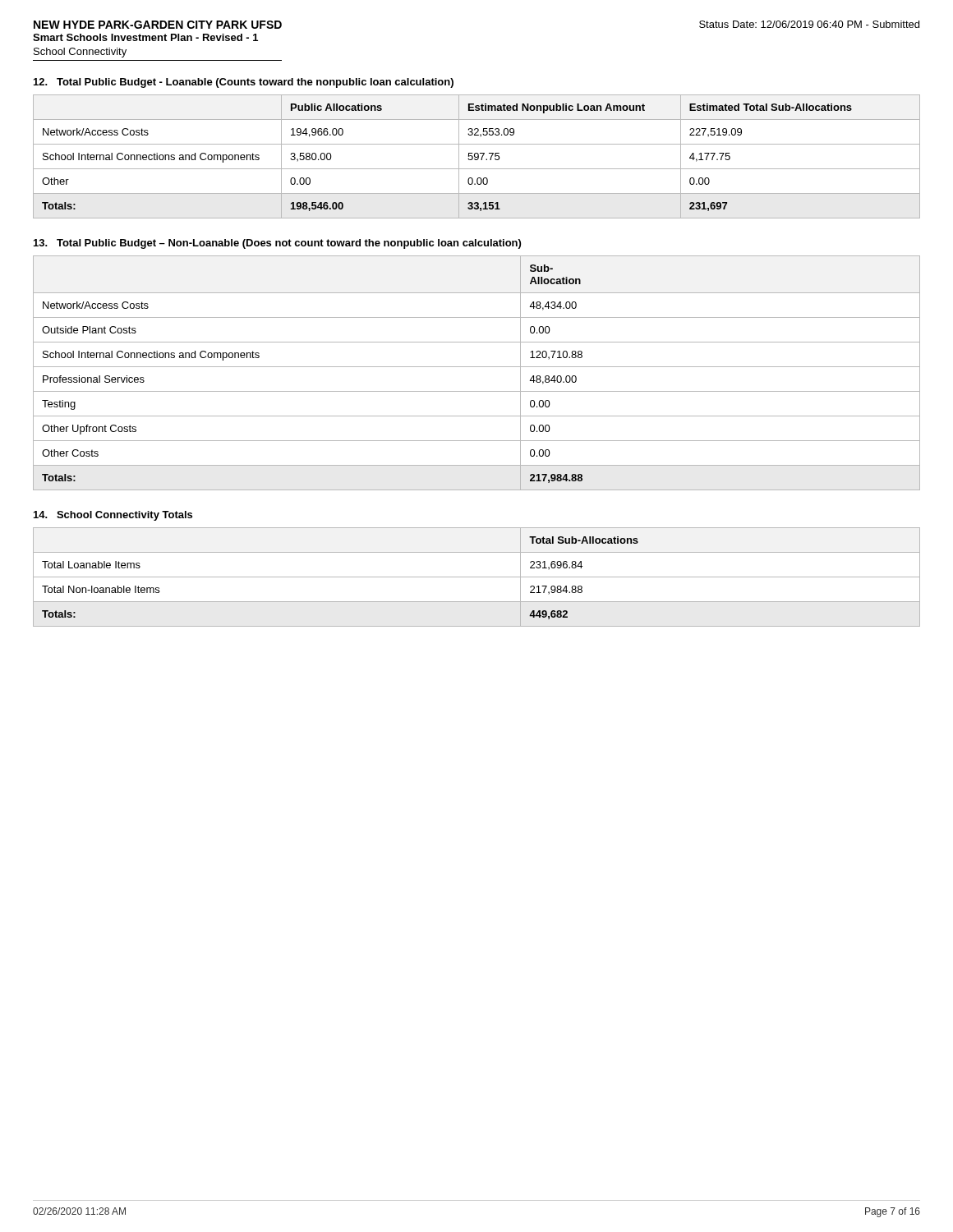Select the element starting "12. Total Public Budget - Loanable (Counts toward"
Image resolution: width=953 pixels, height=1232 pixels.
[243, 82]
